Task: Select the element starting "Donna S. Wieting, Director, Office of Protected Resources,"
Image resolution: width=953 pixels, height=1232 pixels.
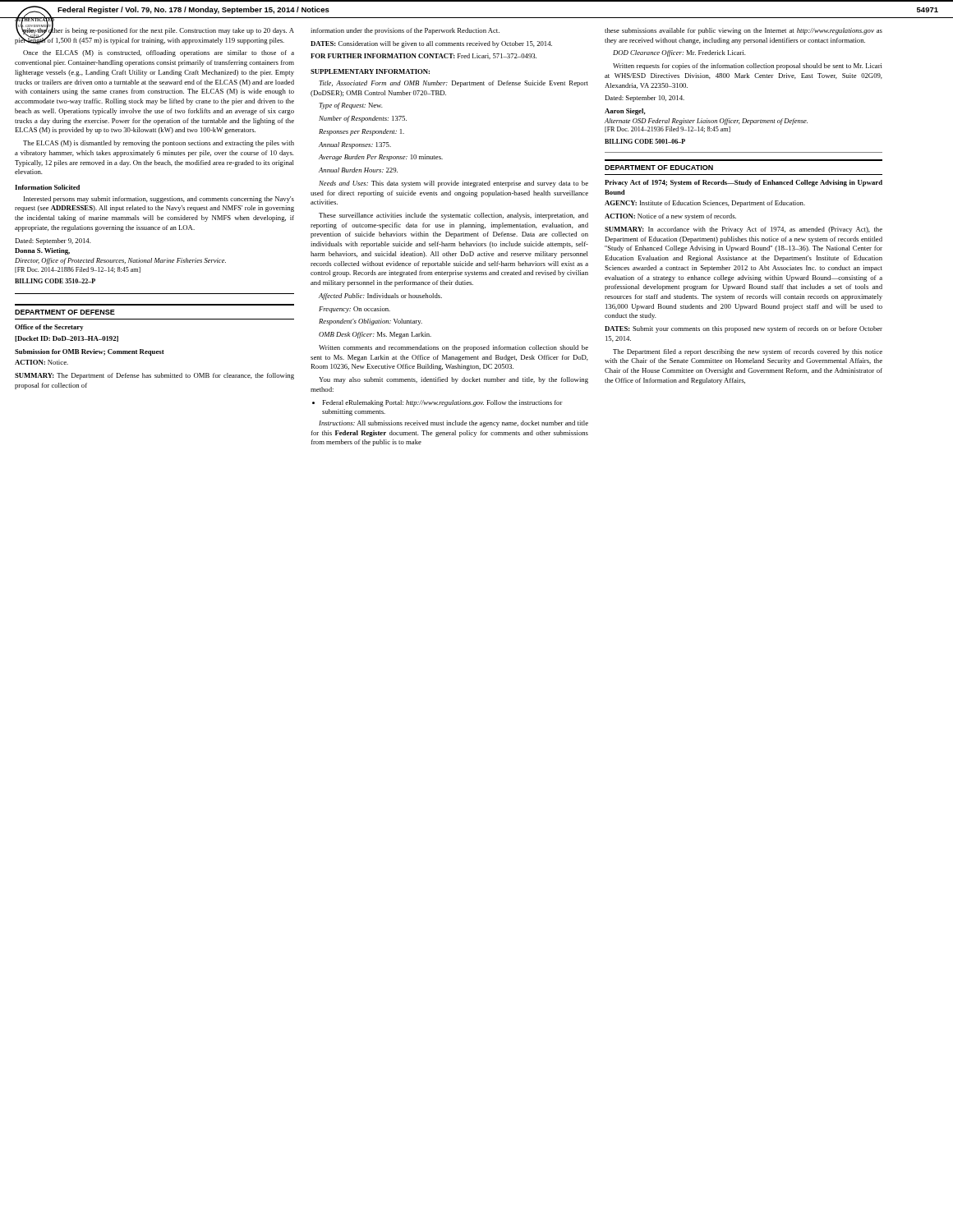Action: 154,267
